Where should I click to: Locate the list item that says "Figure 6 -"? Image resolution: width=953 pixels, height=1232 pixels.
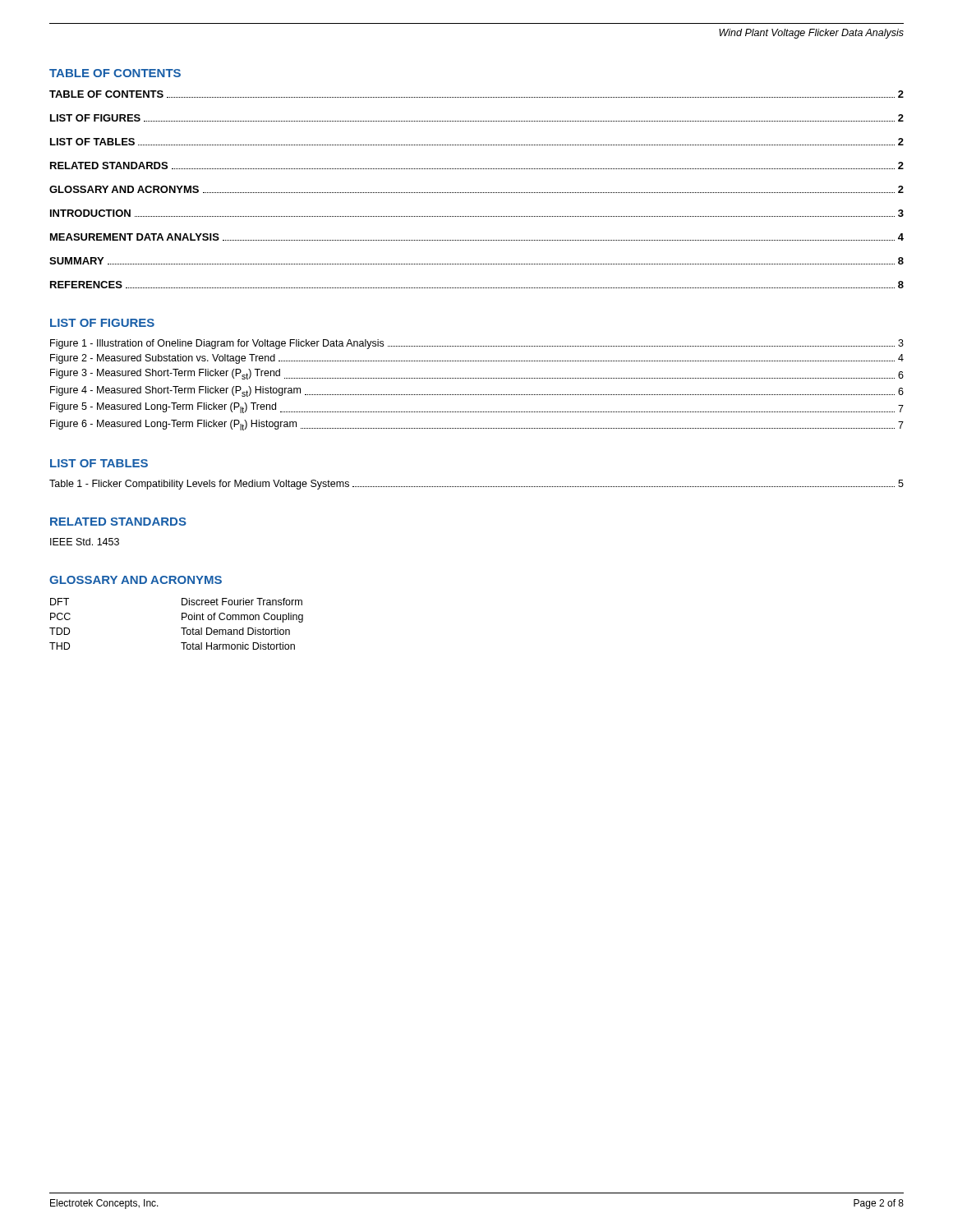pyautogui.click(x=476, y=424)
